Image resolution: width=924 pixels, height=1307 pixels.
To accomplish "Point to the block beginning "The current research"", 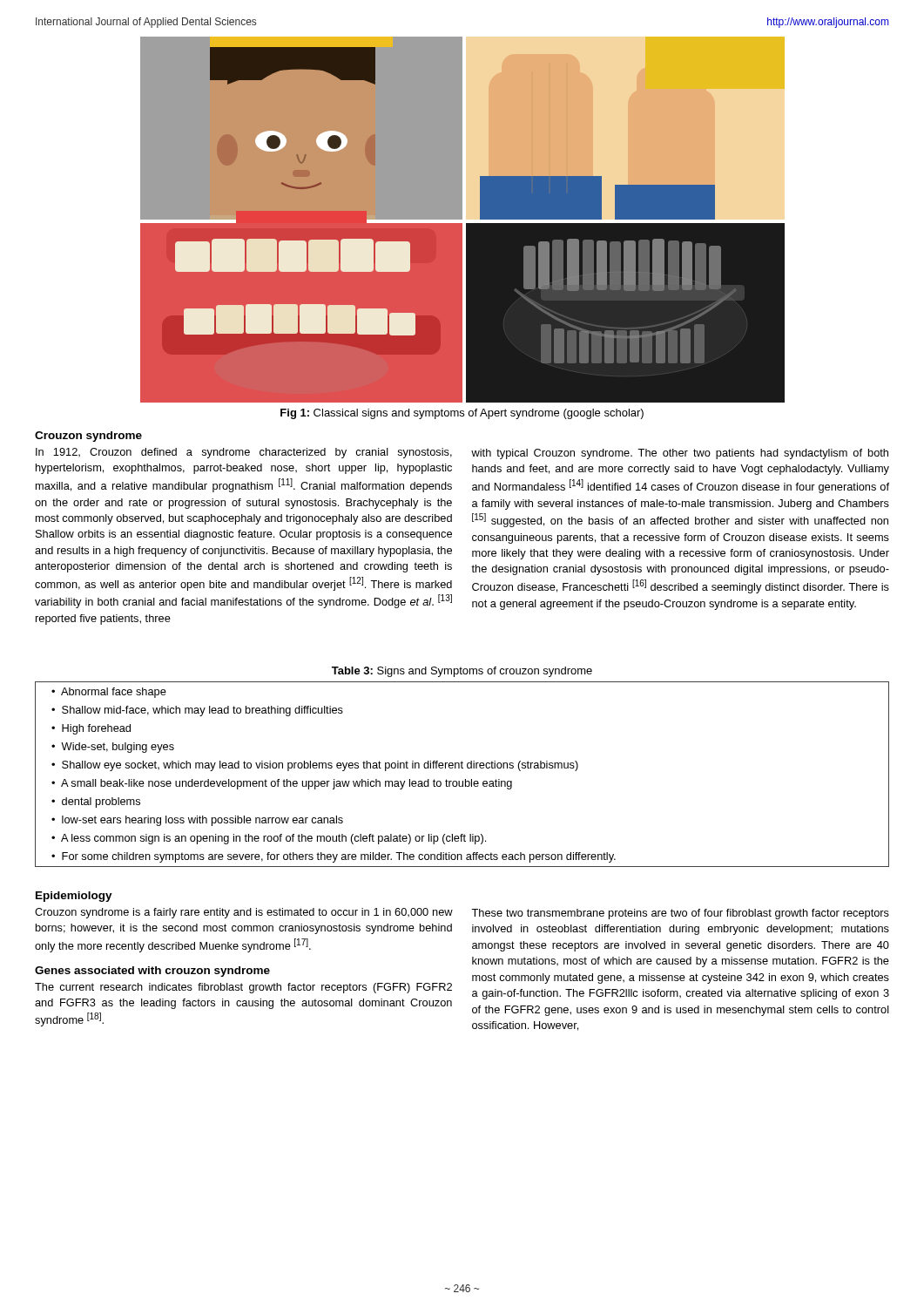I will tap(244, 1003).
